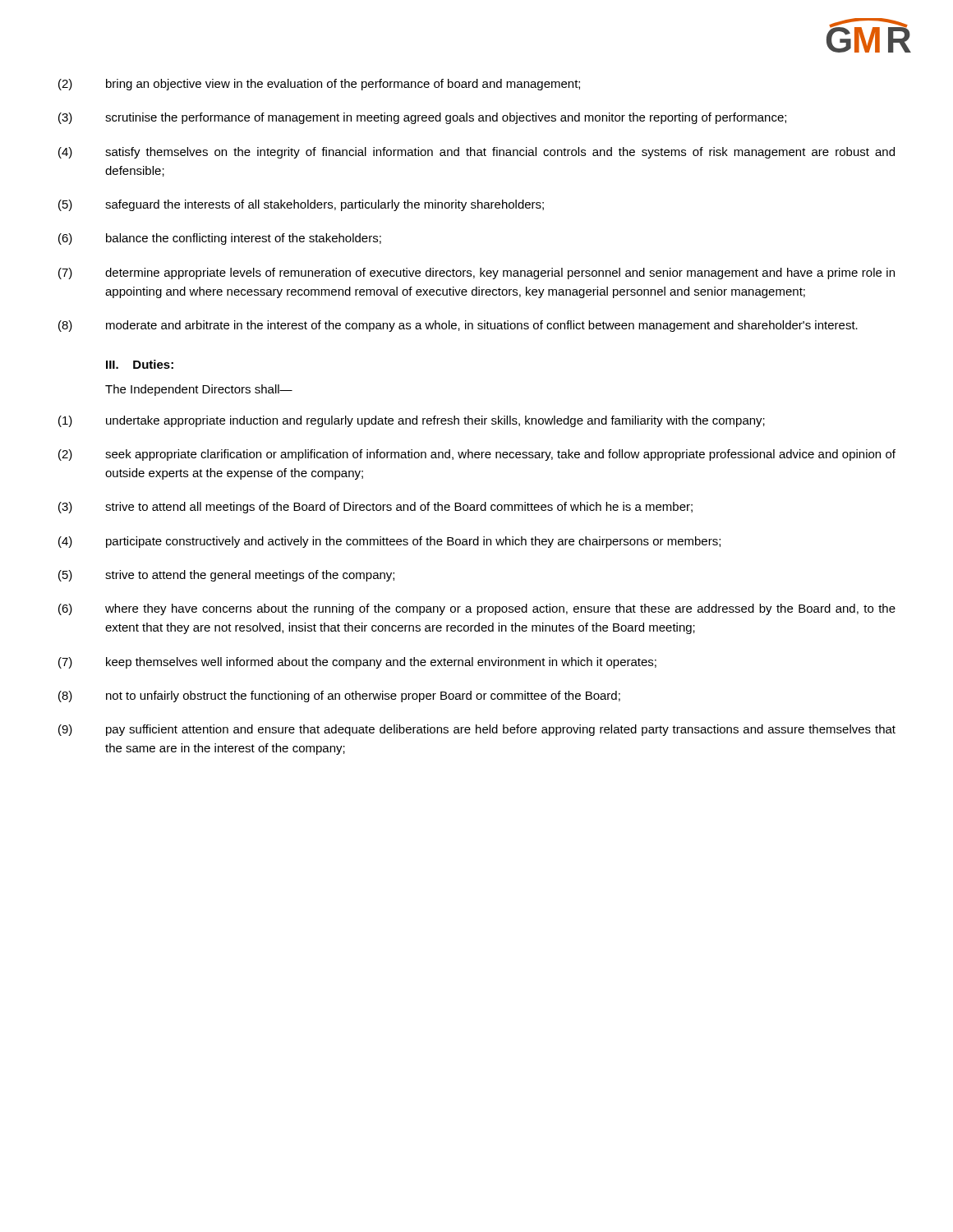Find the block on this page that starts "(8) moderate and arbitrate"
Viewport: 953px width, 1232px height.
(476, 325)
